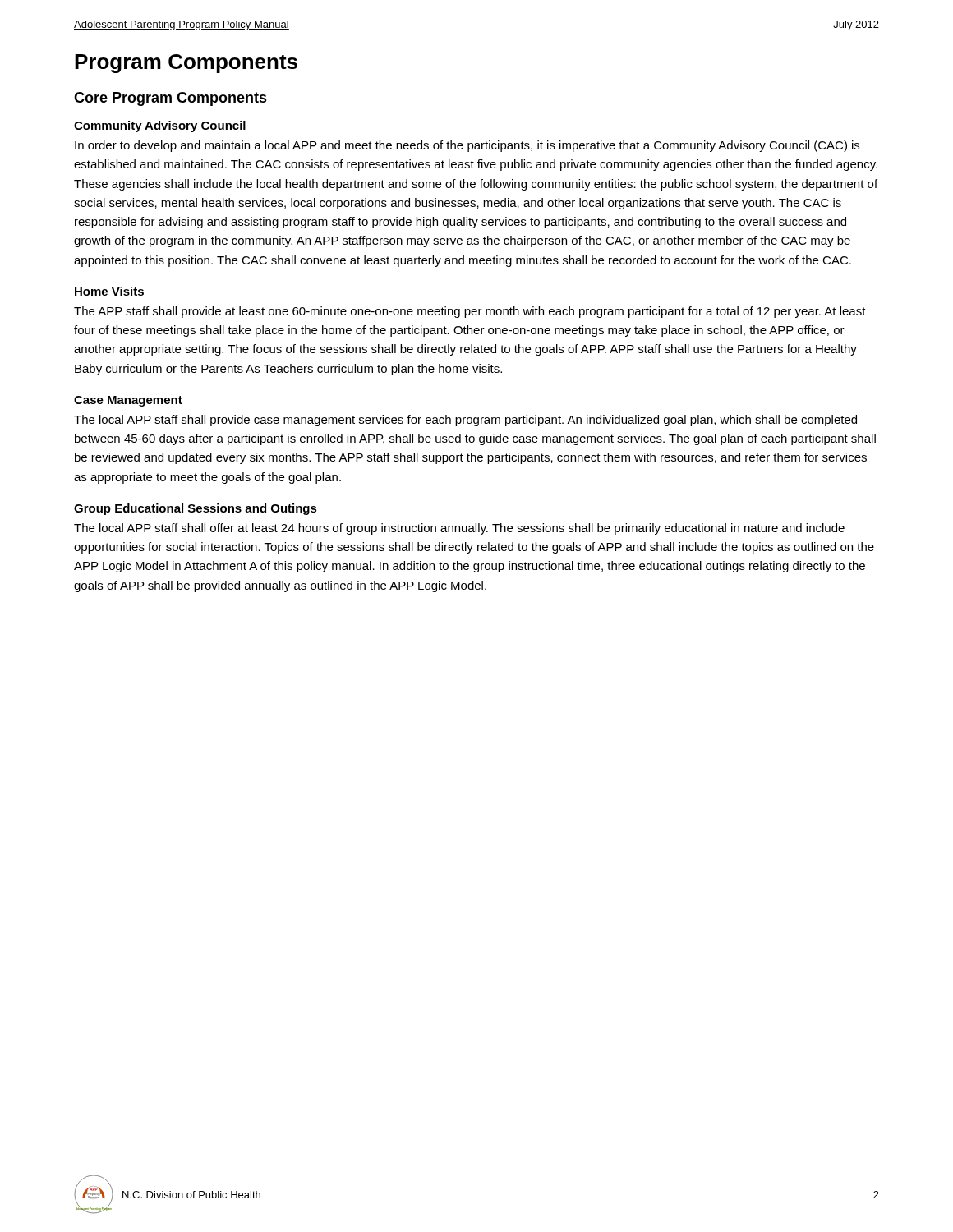Find the block starting "Community Advisory Council"

pyautogui.click(x=160, y=125)
